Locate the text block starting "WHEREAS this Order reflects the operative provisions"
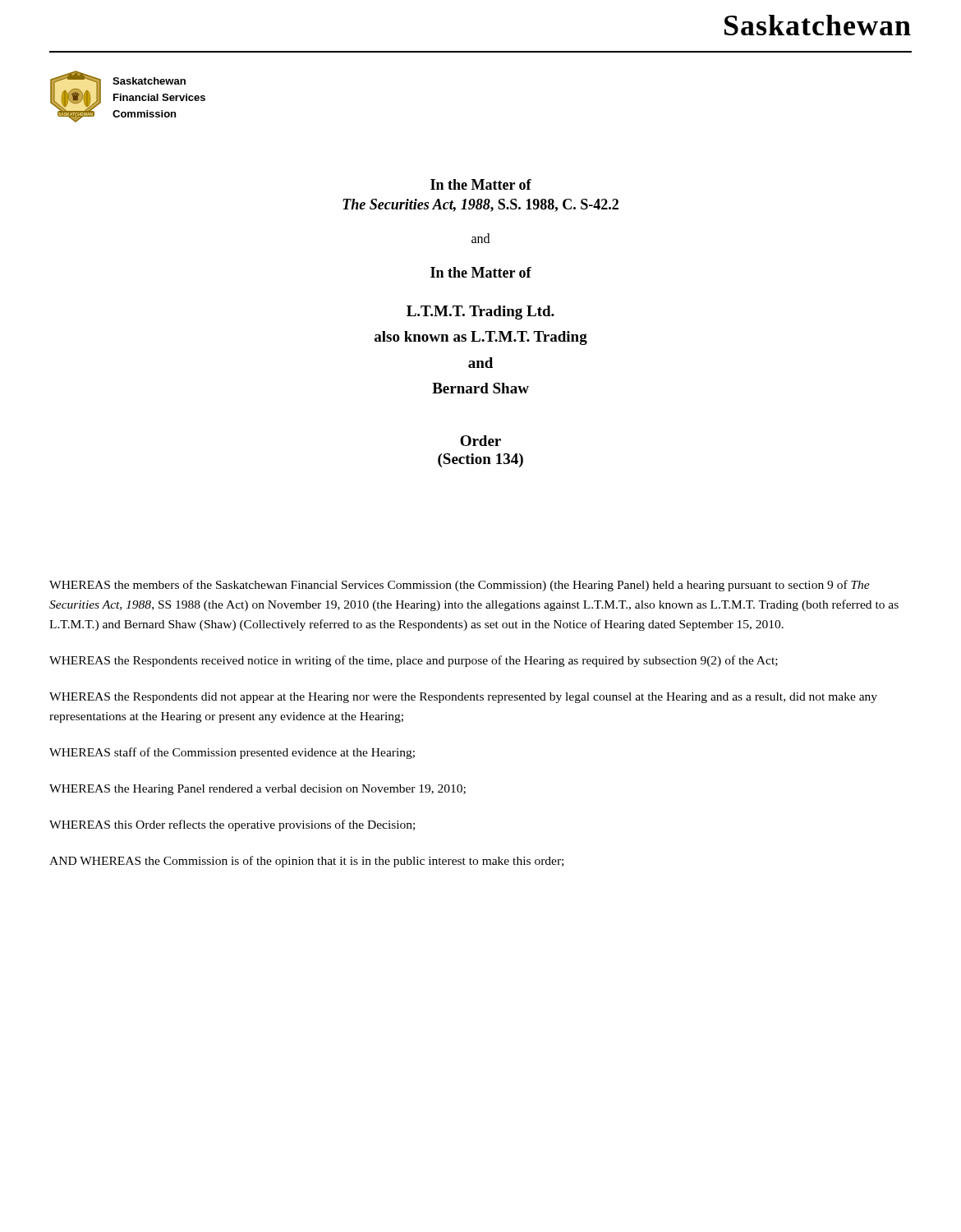 click(233, 824)
